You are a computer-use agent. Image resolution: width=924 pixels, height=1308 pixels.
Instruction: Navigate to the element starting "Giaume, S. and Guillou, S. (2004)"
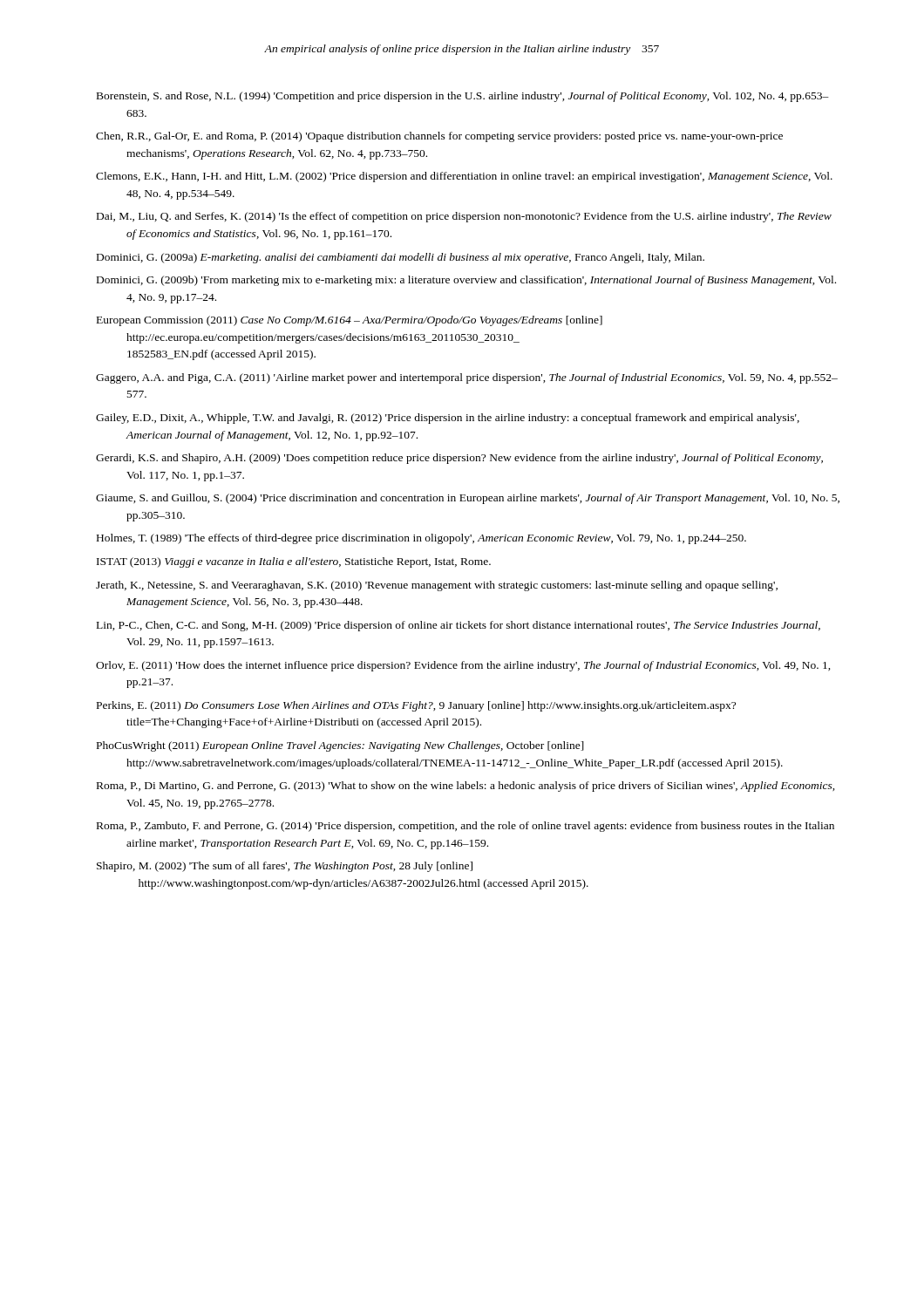click(x=468, y=506)
